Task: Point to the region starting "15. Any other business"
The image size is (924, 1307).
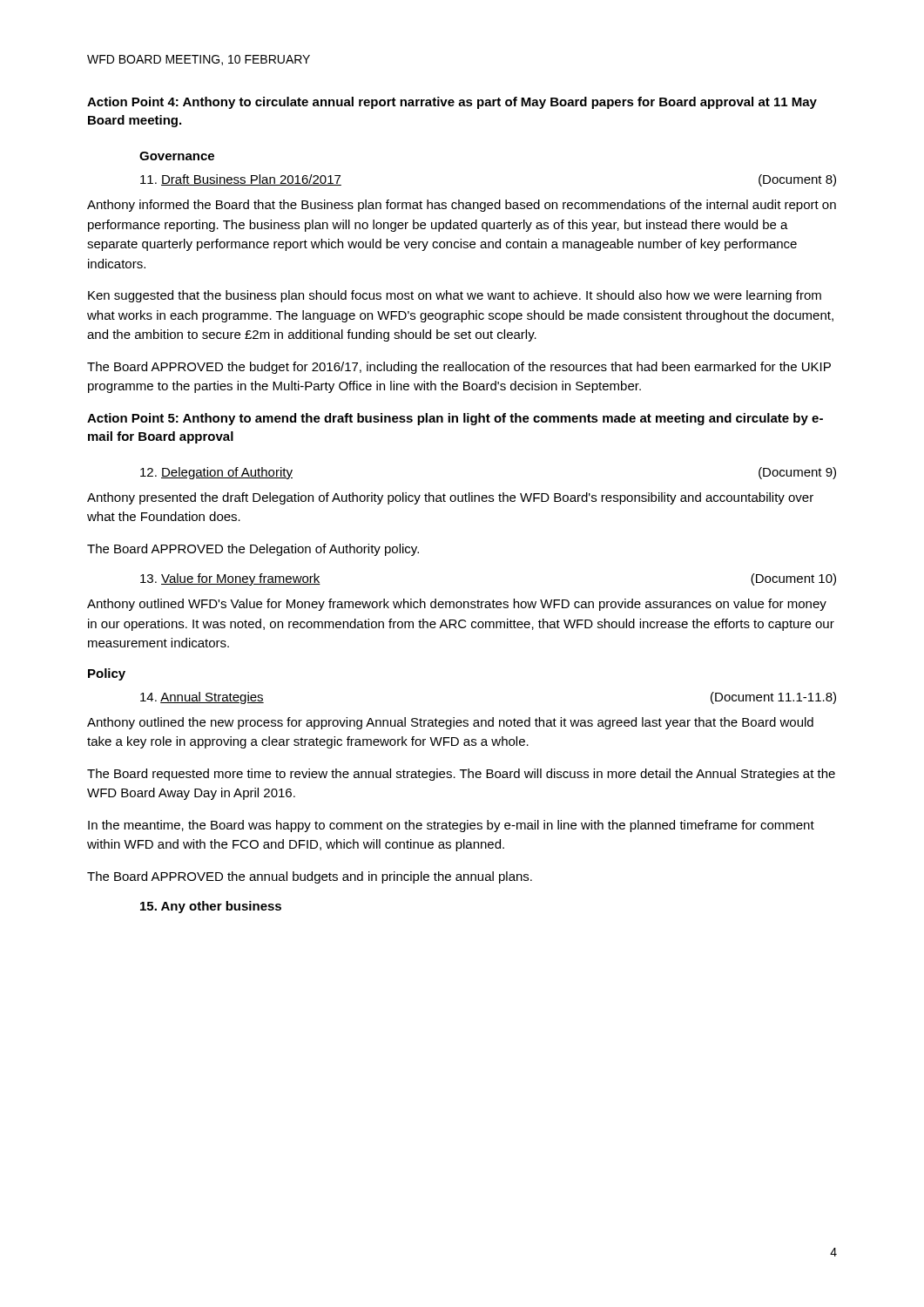Action: [211, 906]
